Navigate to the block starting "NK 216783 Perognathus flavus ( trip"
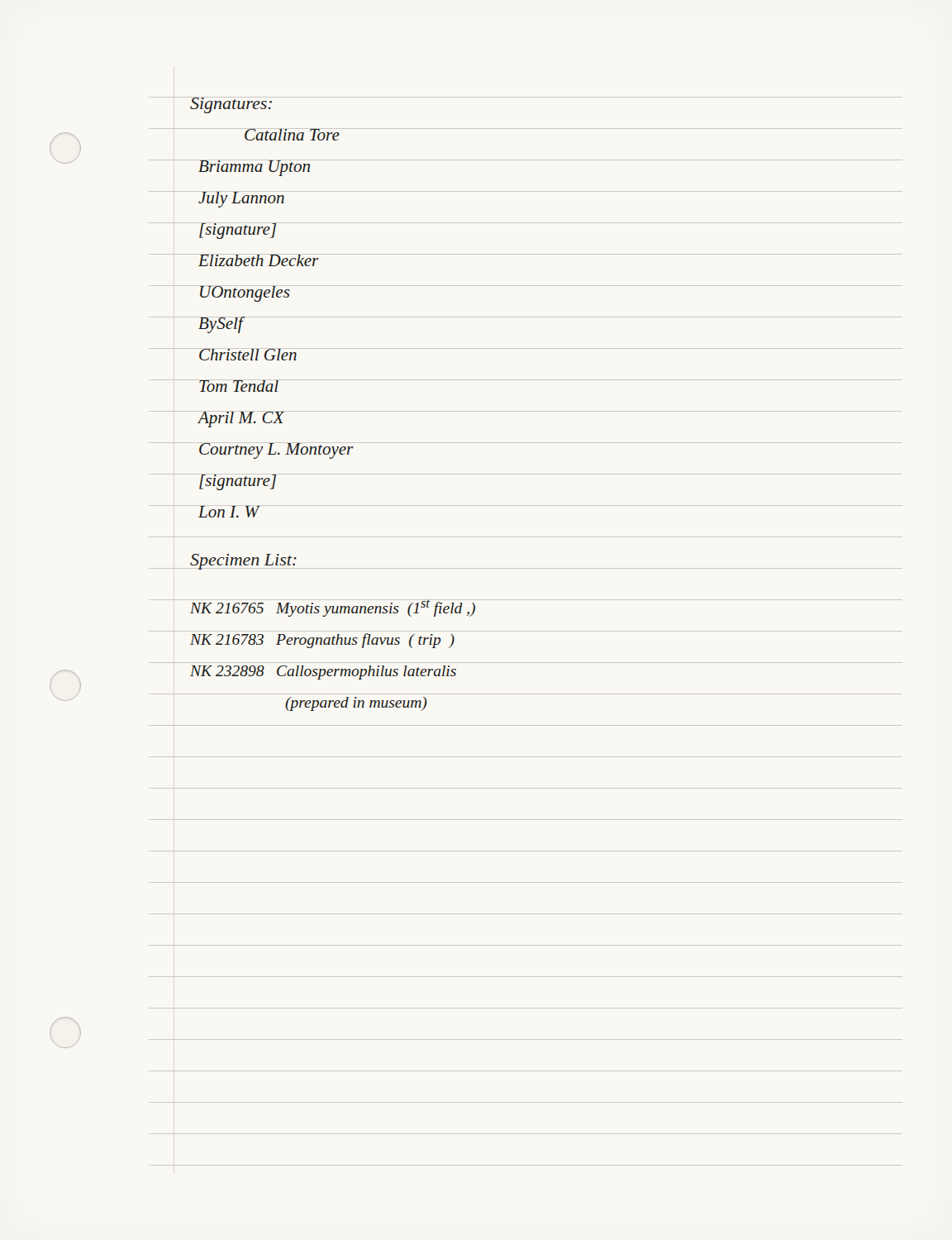 [322, 639]
